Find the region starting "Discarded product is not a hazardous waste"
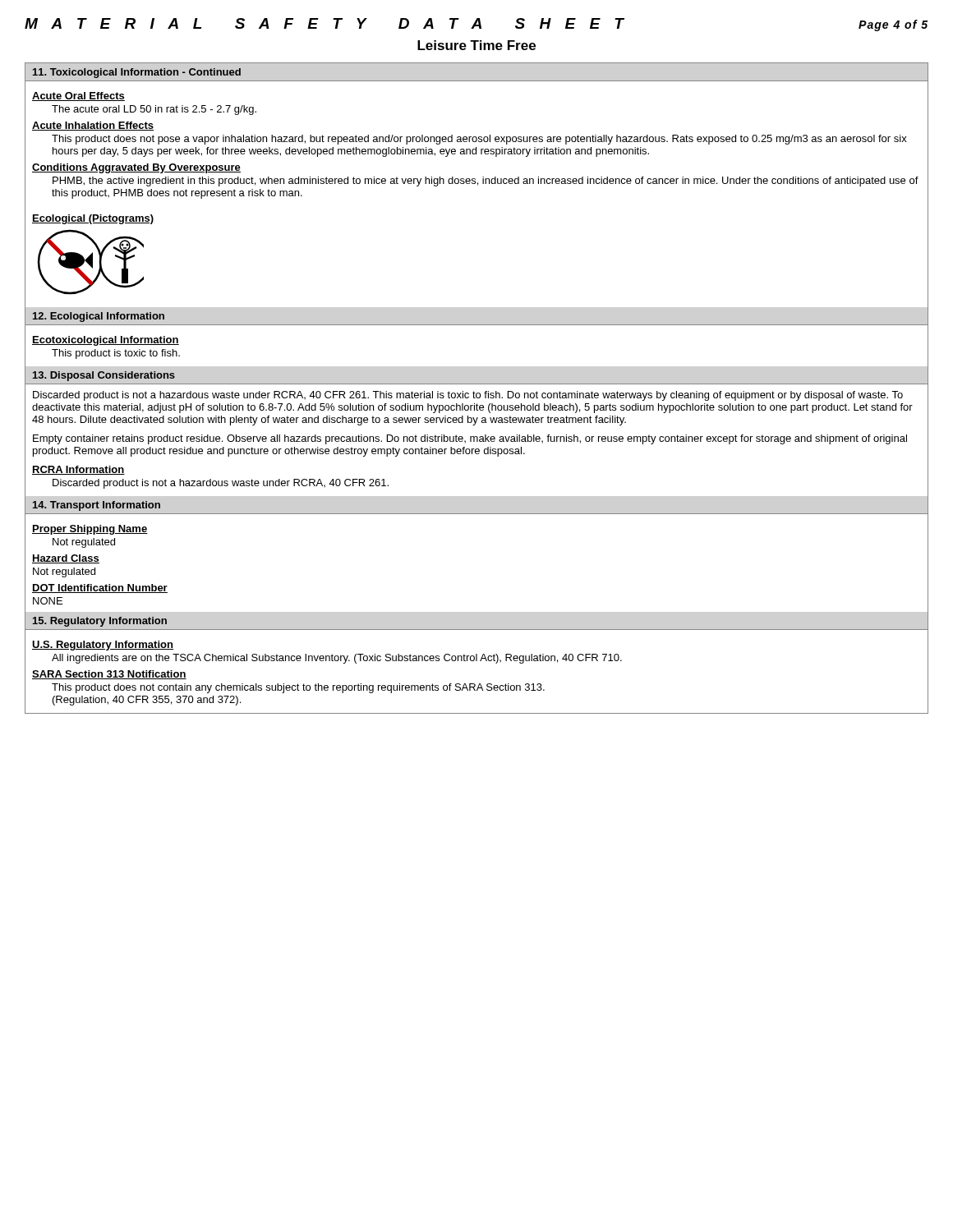953x1232 pixels. (x=472, y=407)
